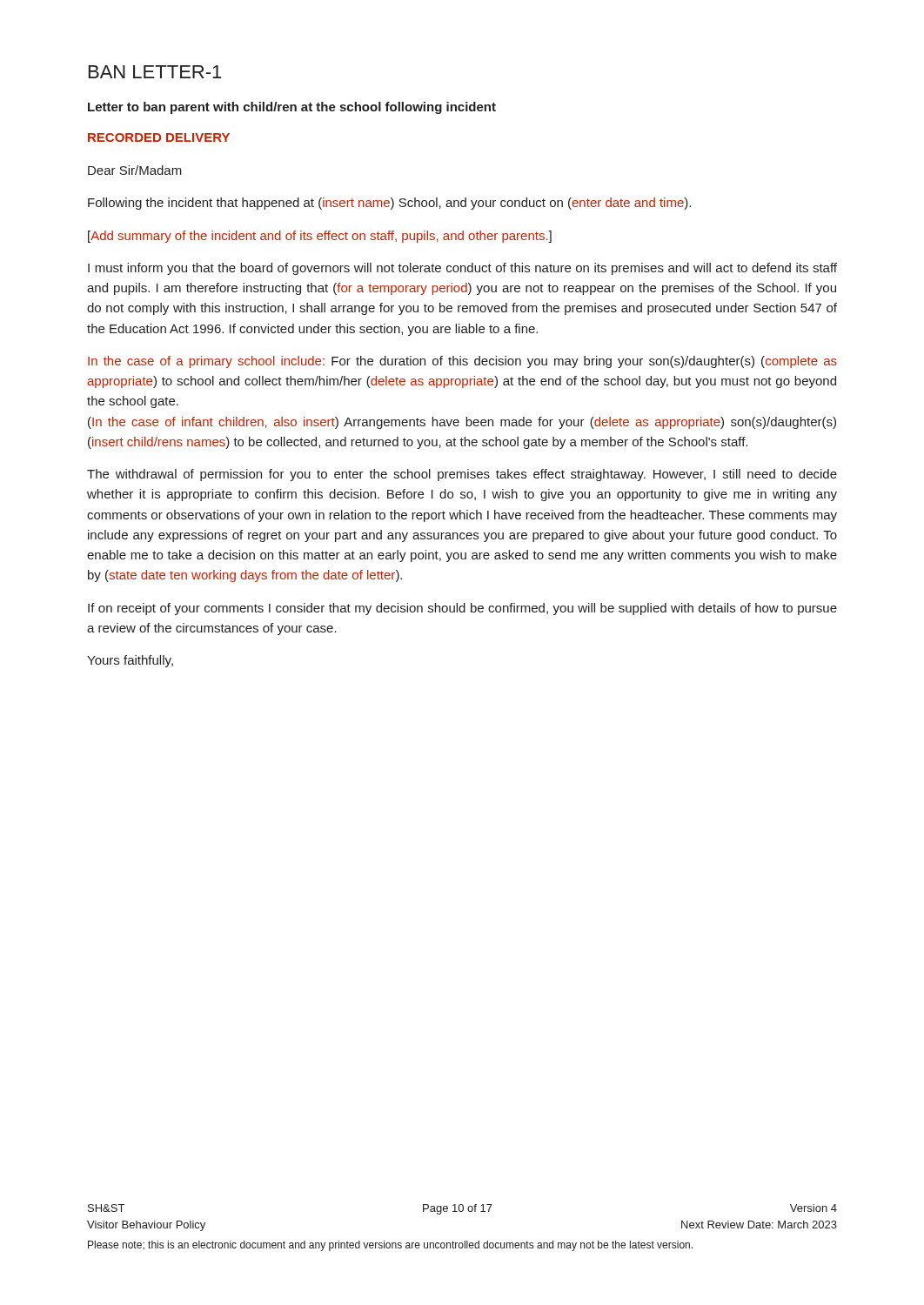The image size is (924, 1305).
Task: Select the block starting "If on receipt of your comments"
Action: pyautogui.click(x=462, y=618)
